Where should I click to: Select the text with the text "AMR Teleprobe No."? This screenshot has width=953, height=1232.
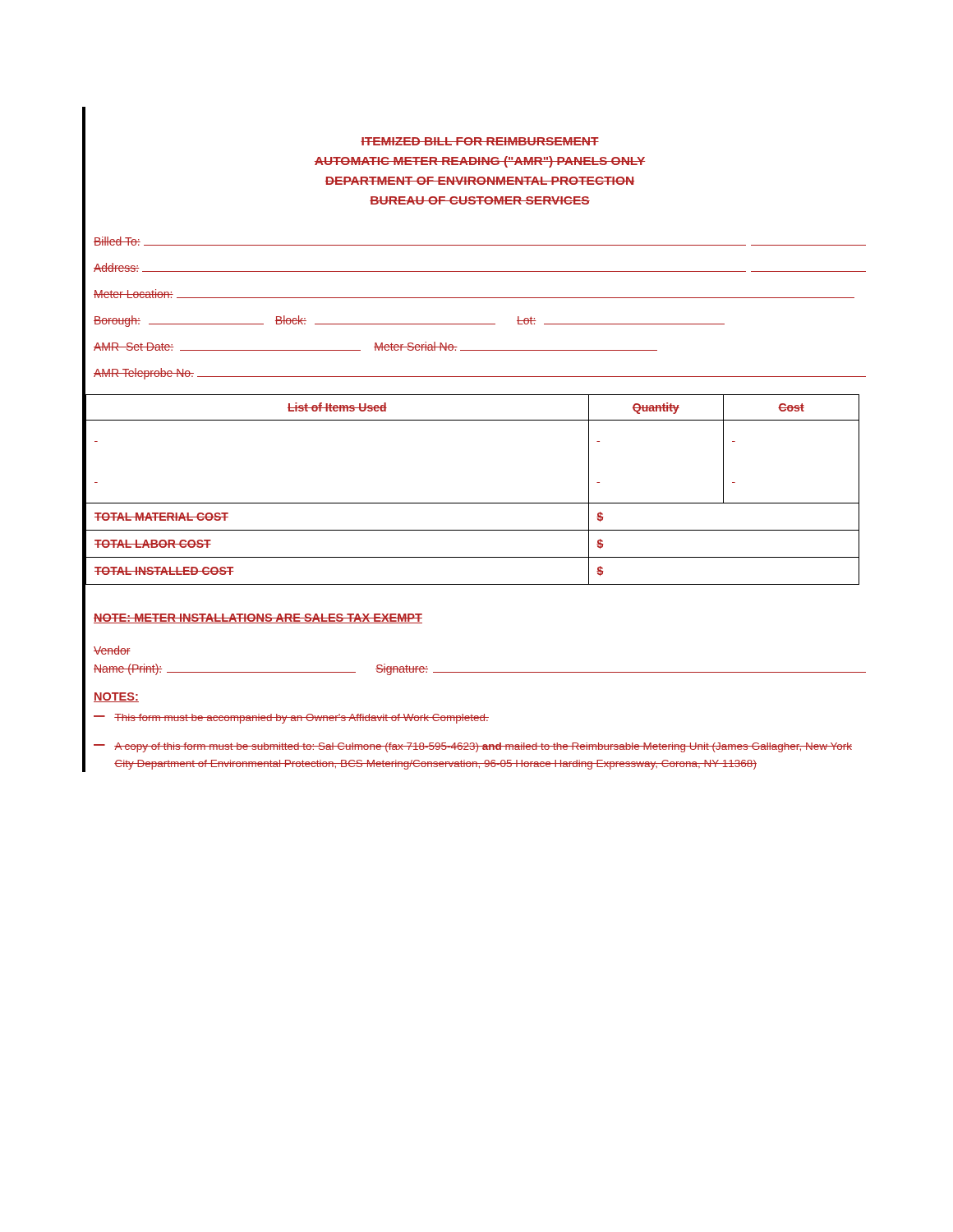[480, 372]
